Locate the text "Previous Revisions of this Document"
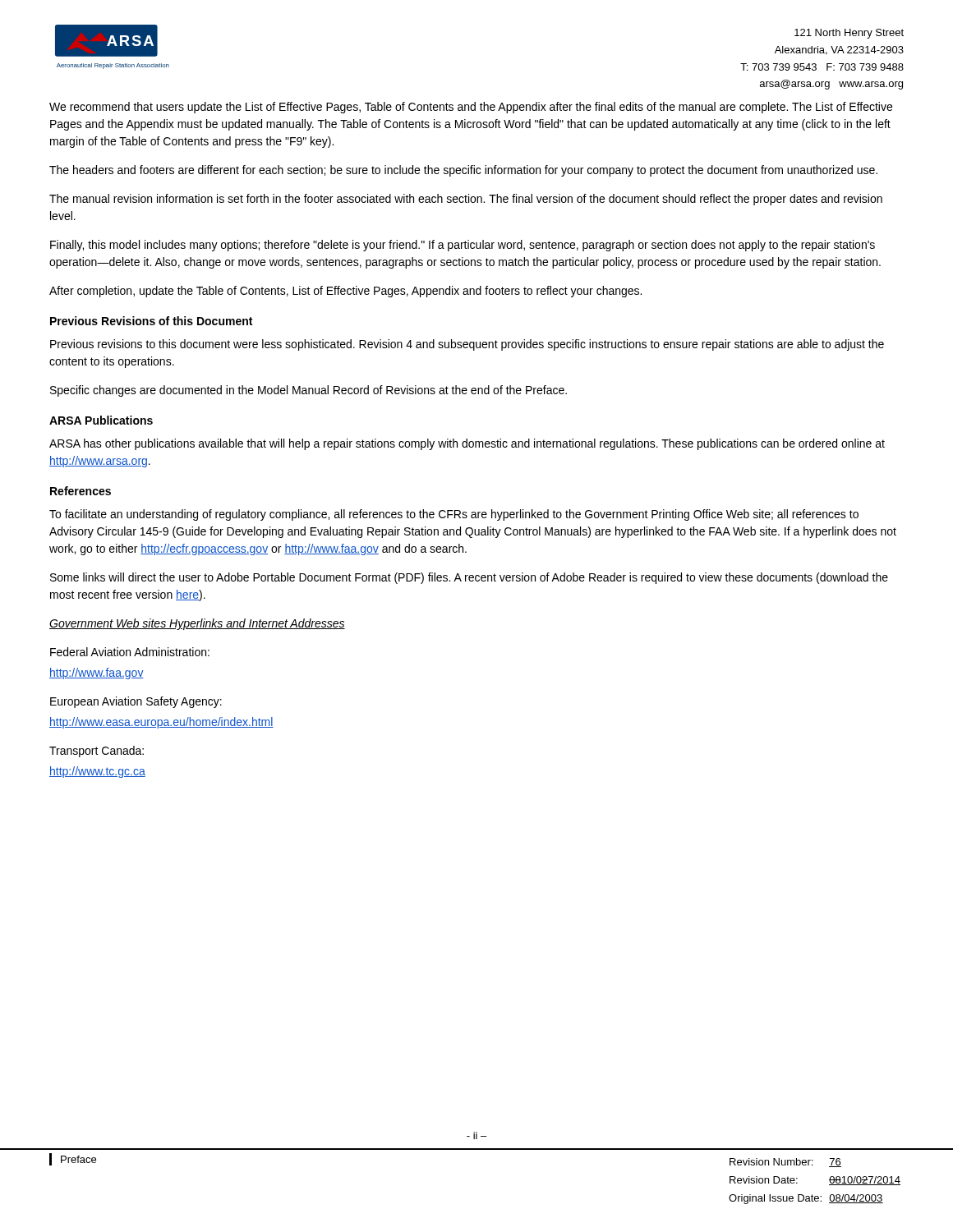 coord(151,321)
